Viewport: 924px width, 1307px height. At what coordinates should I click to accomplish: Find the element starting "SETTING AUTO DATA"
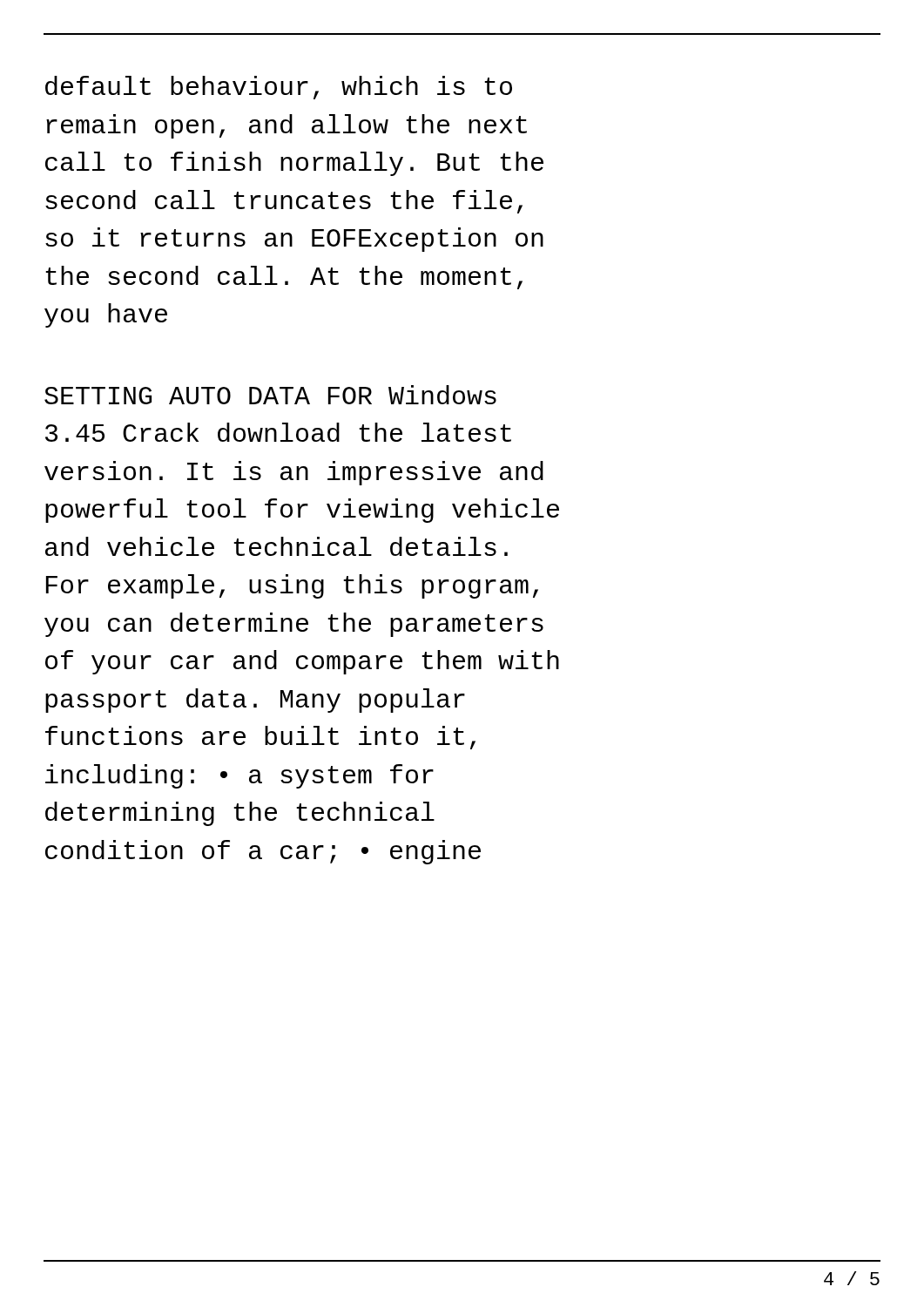pos(302,624)
